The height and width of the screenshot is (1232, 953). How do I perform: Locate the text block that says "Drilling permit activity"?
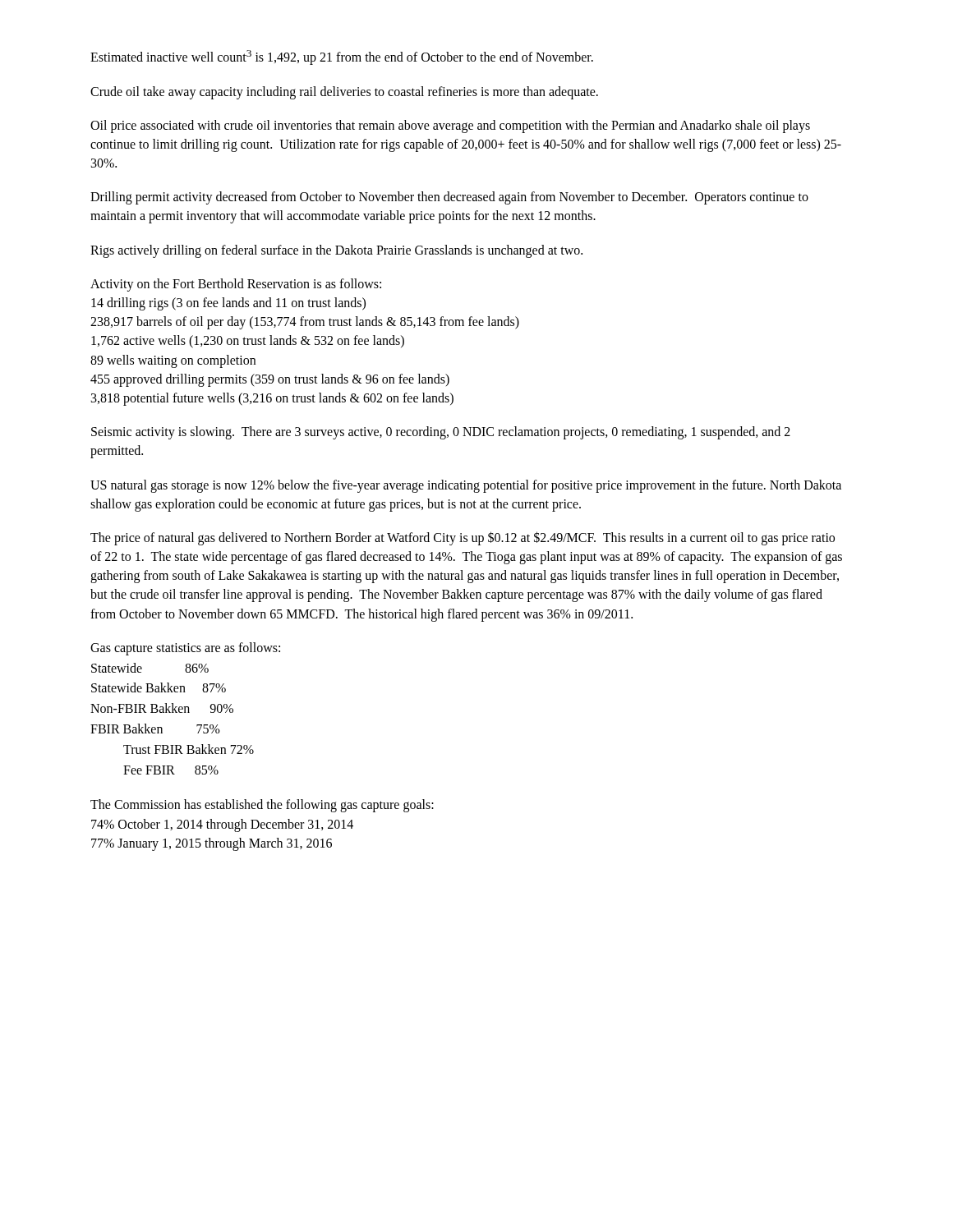click(449, 206)
